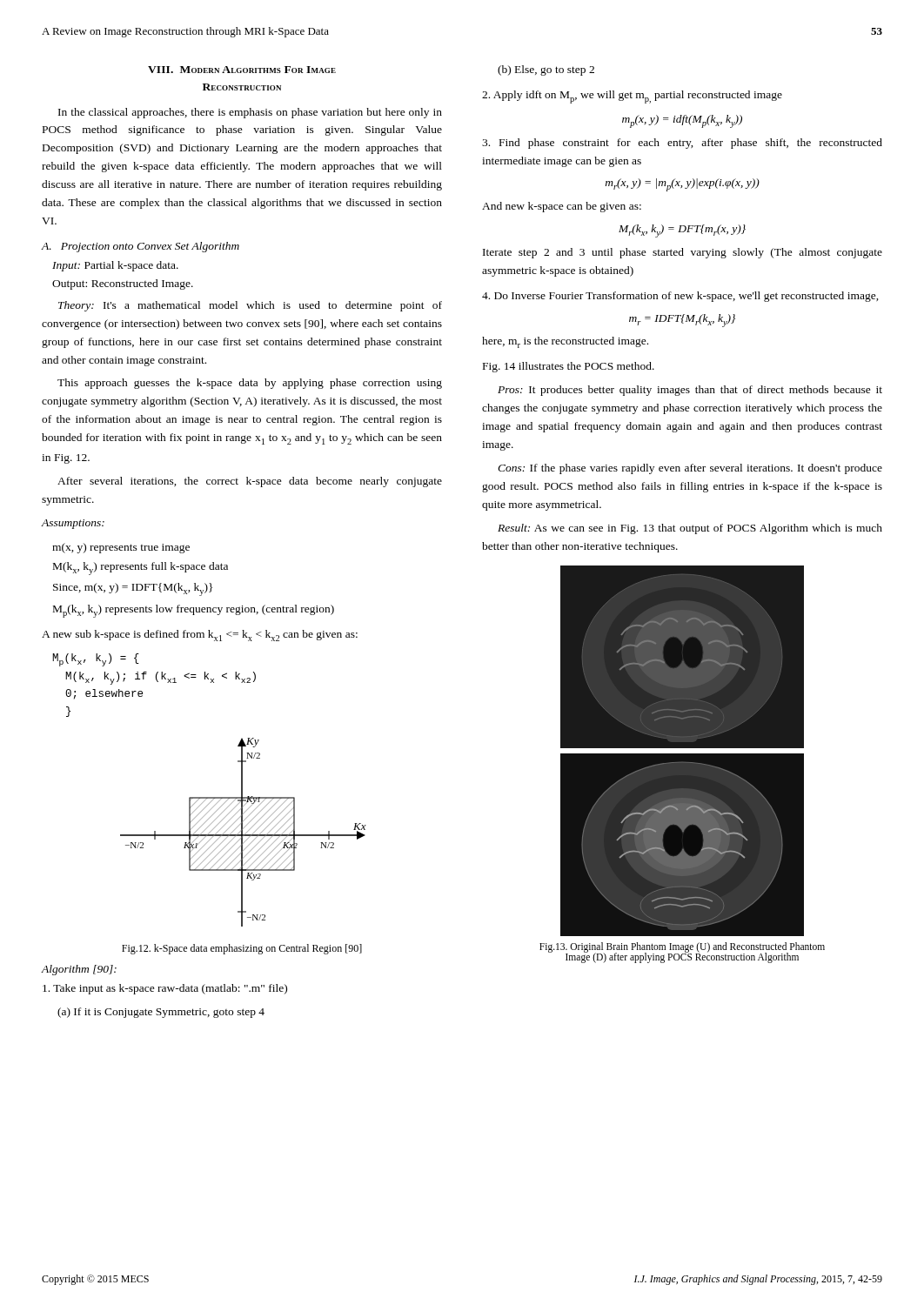Select the text block with the text "Find phase constraint for each"
The width and height of the screenshot is (924, 1305).
(x=682, y=151)
